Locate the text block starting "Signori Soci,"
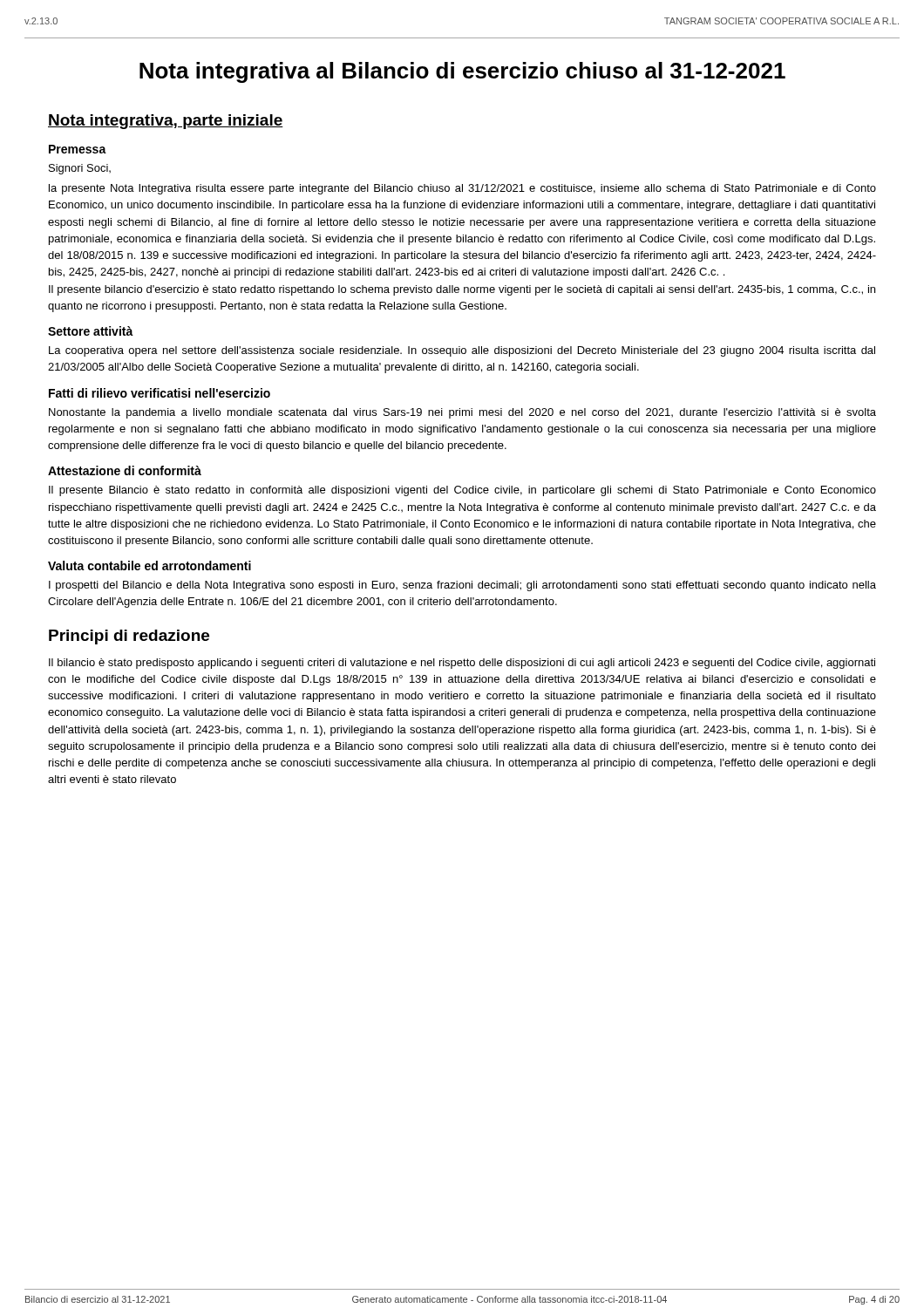The height and width of the screenshot is (1308, 924). coord(80,168)
